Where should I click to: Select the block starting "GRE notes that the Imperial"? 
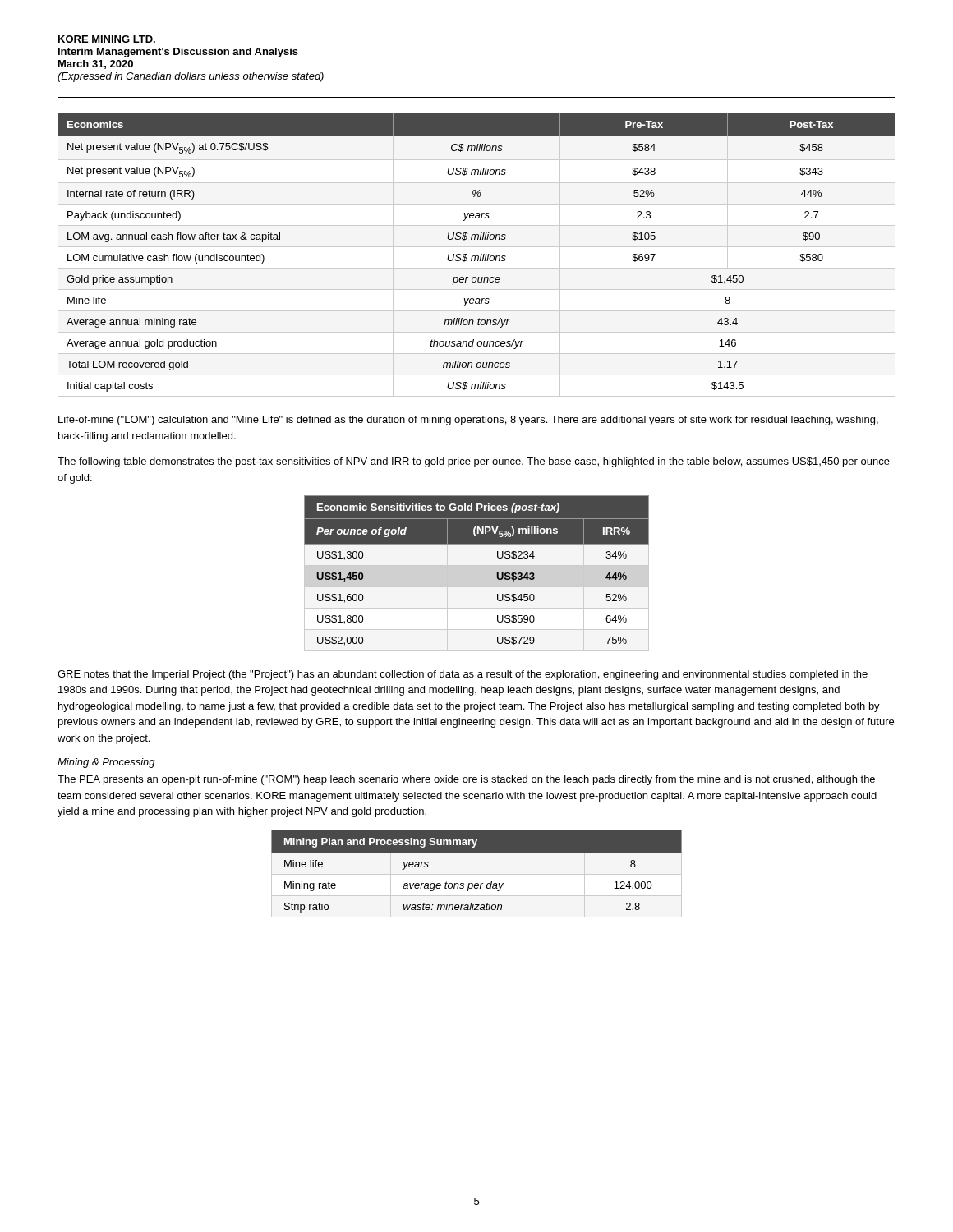(x=476, y=706)
